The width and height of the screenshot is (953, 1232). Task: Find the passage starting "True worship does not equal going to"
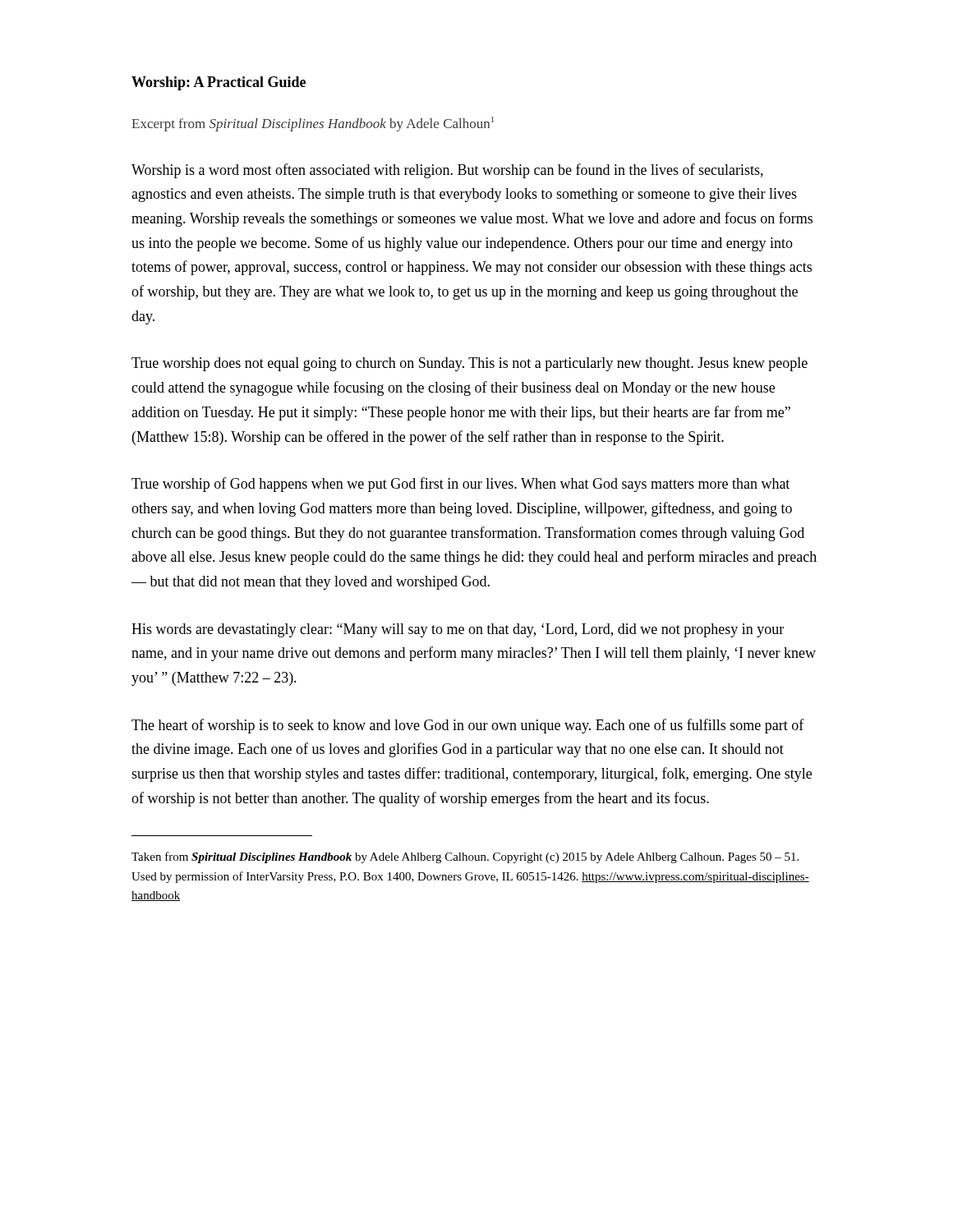pyautogui.click(x=470, y=400)
